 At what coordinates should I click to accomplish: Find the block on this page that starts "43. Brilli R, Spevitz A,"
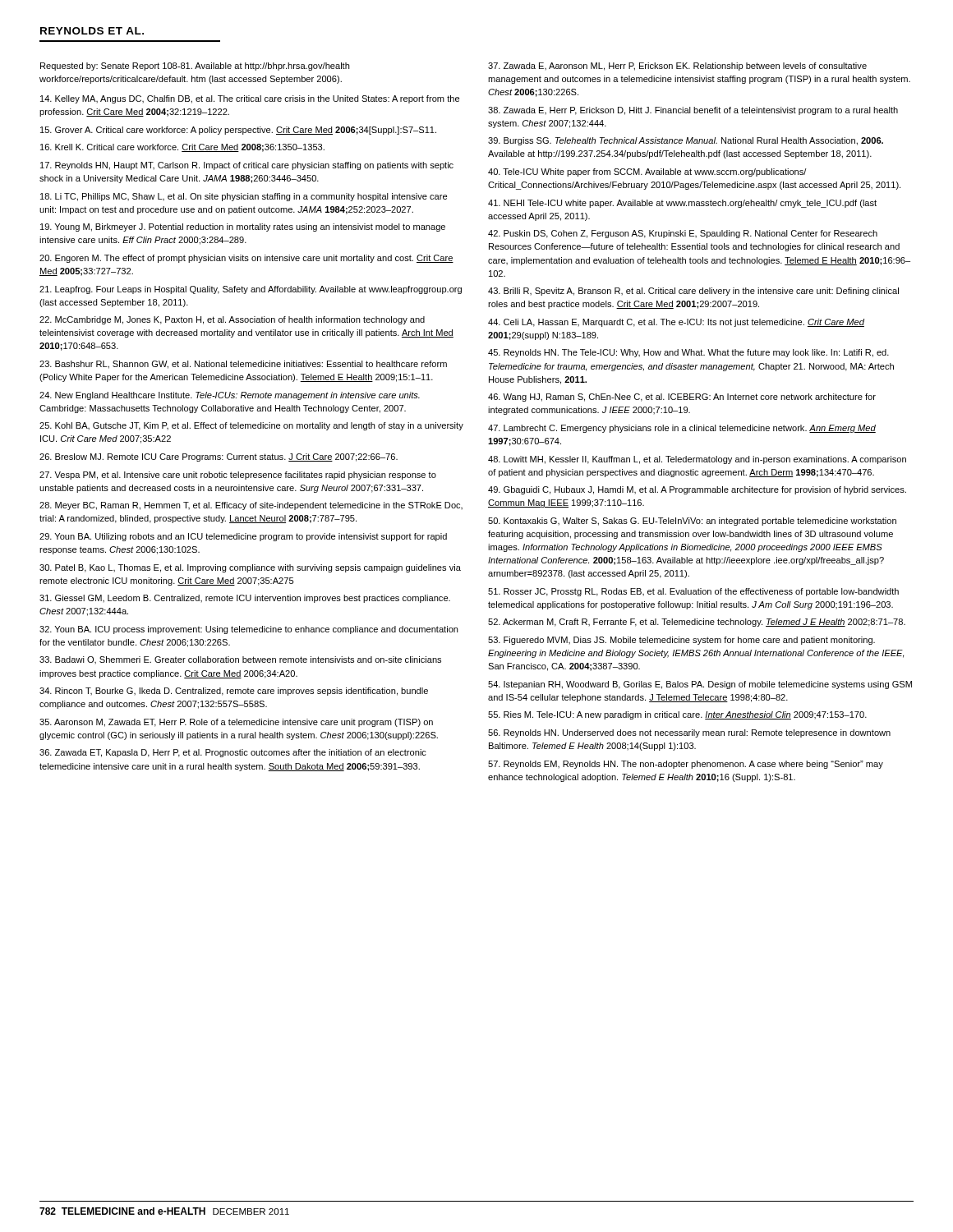pyautogui.click(x=694, y=297)
